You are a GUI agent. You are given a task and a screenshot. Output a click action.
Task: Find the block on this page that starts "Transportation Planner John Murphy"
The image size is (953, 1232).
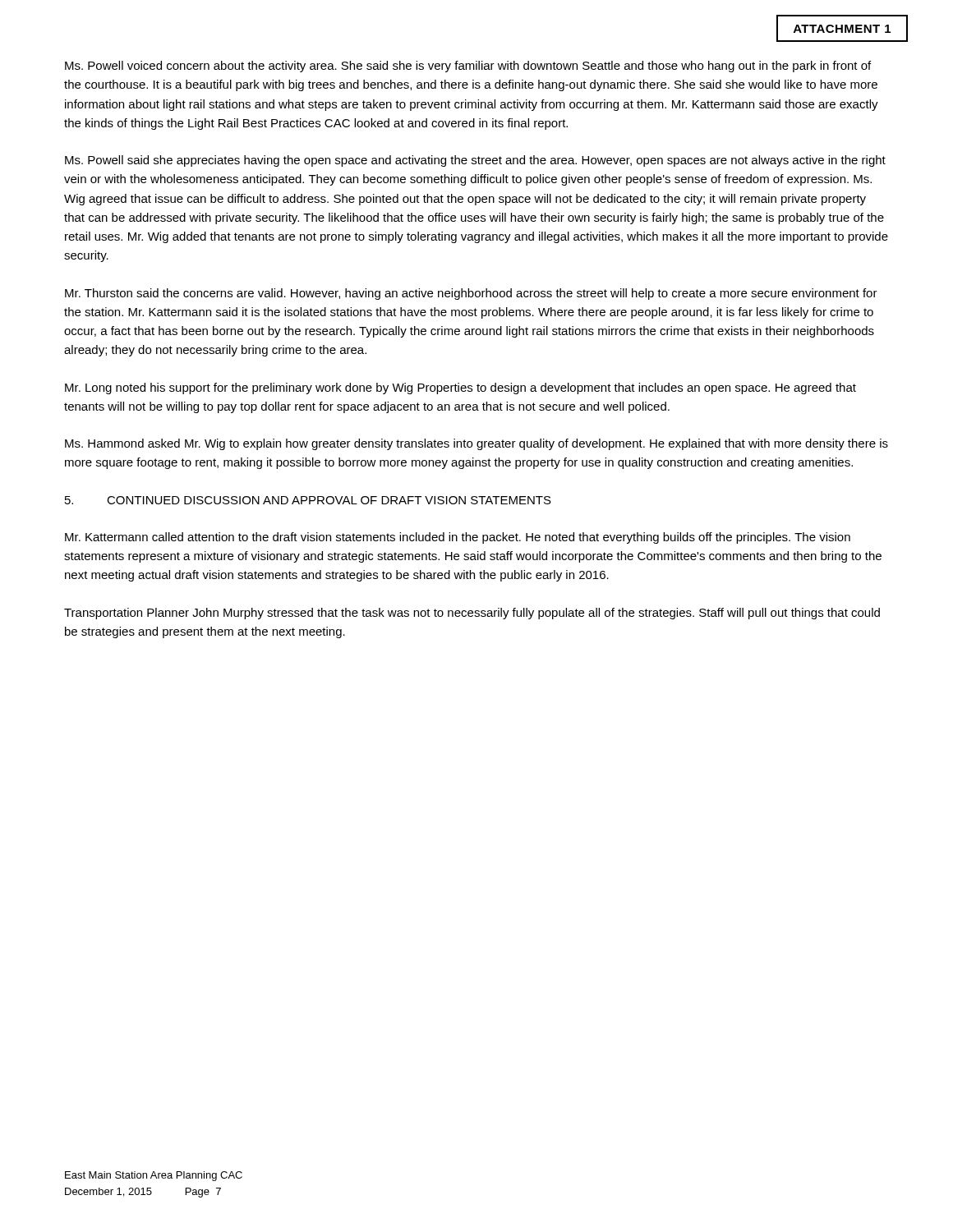click(472, 621)
